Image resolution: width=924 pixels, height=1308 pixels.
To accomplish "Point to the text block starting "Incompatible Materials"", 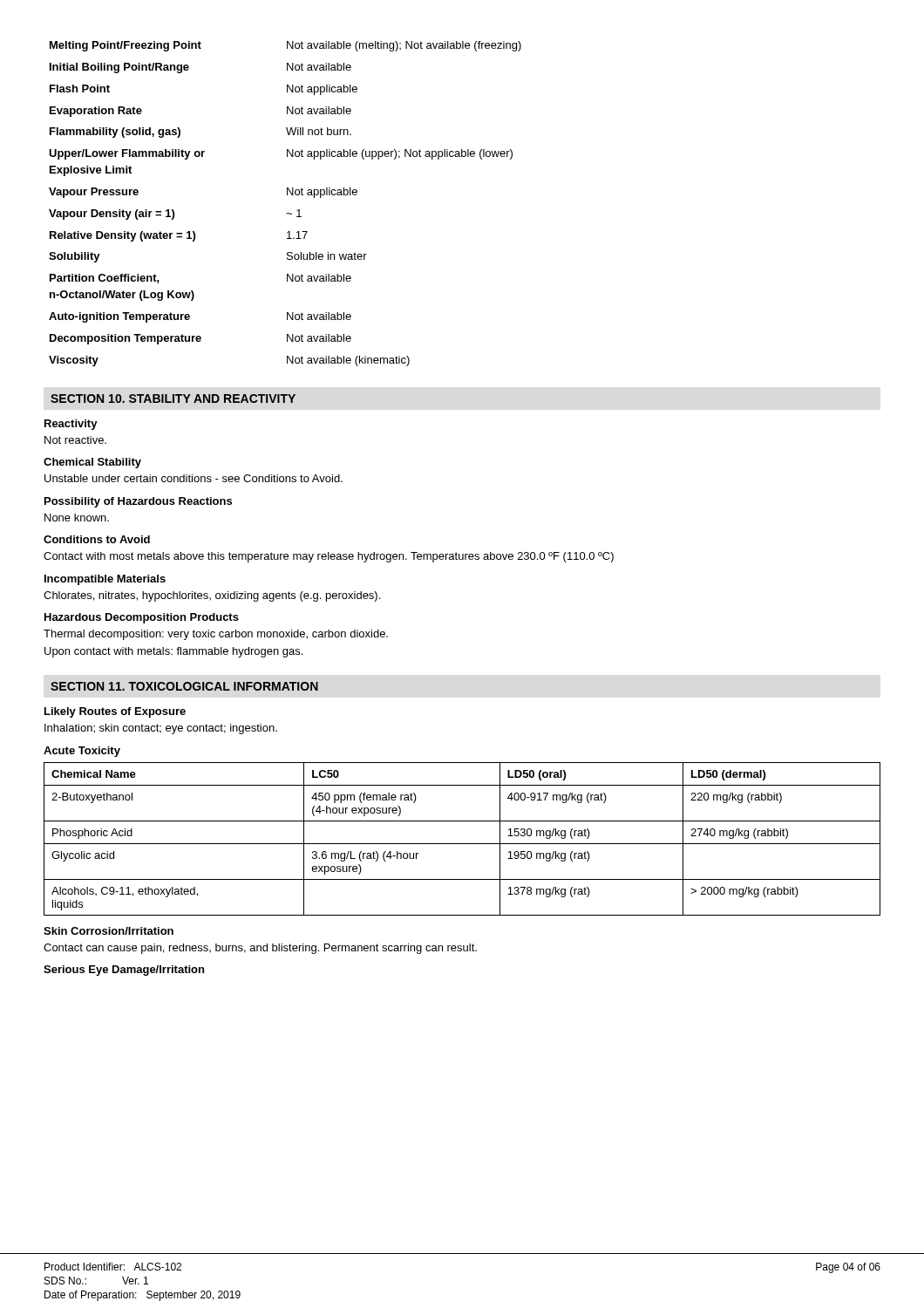I will pyautogui.click(x=105, y=578).
